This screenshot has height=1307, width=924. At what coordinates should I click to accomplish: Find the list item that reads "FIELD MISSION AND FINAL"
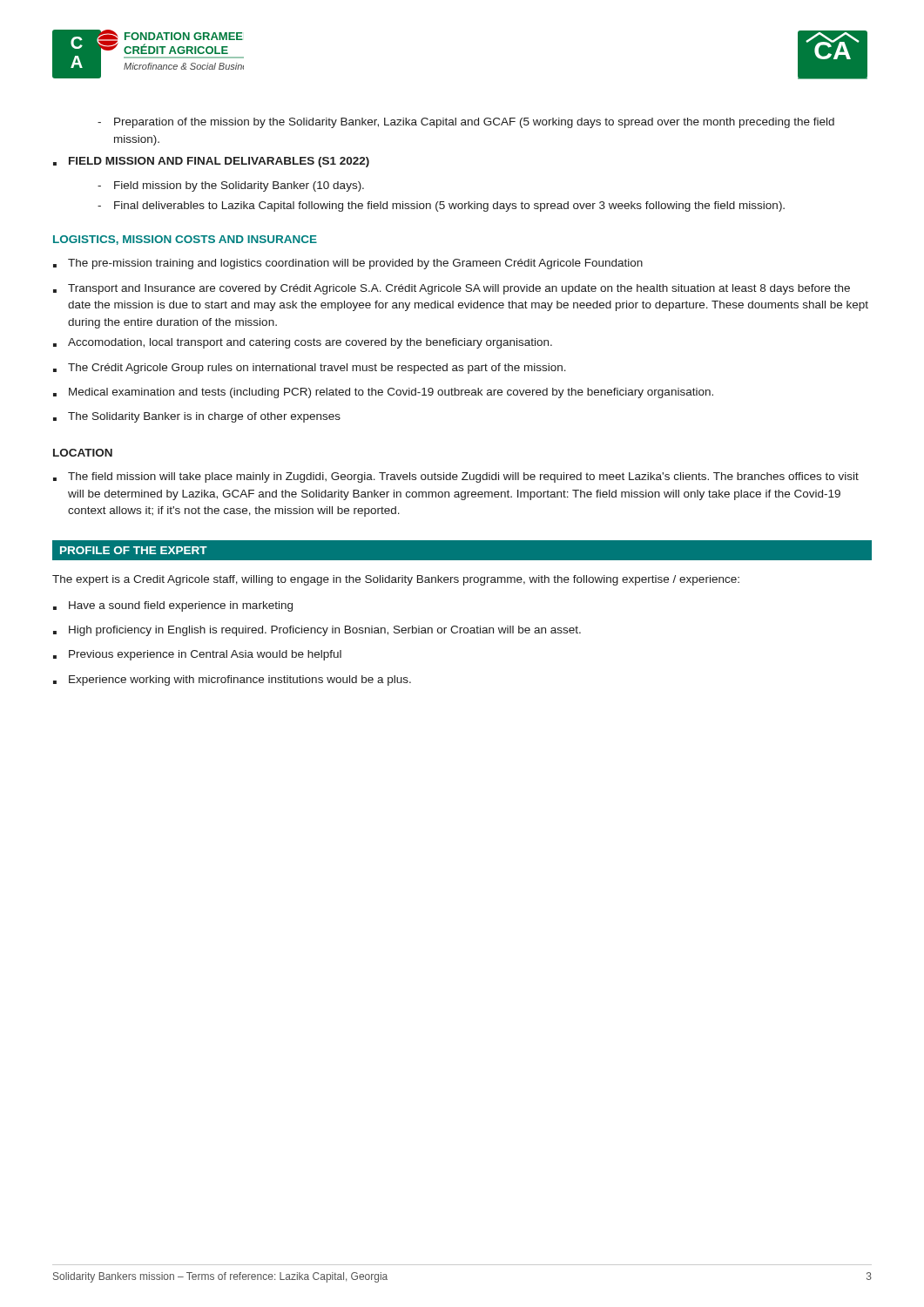point(211,162)
